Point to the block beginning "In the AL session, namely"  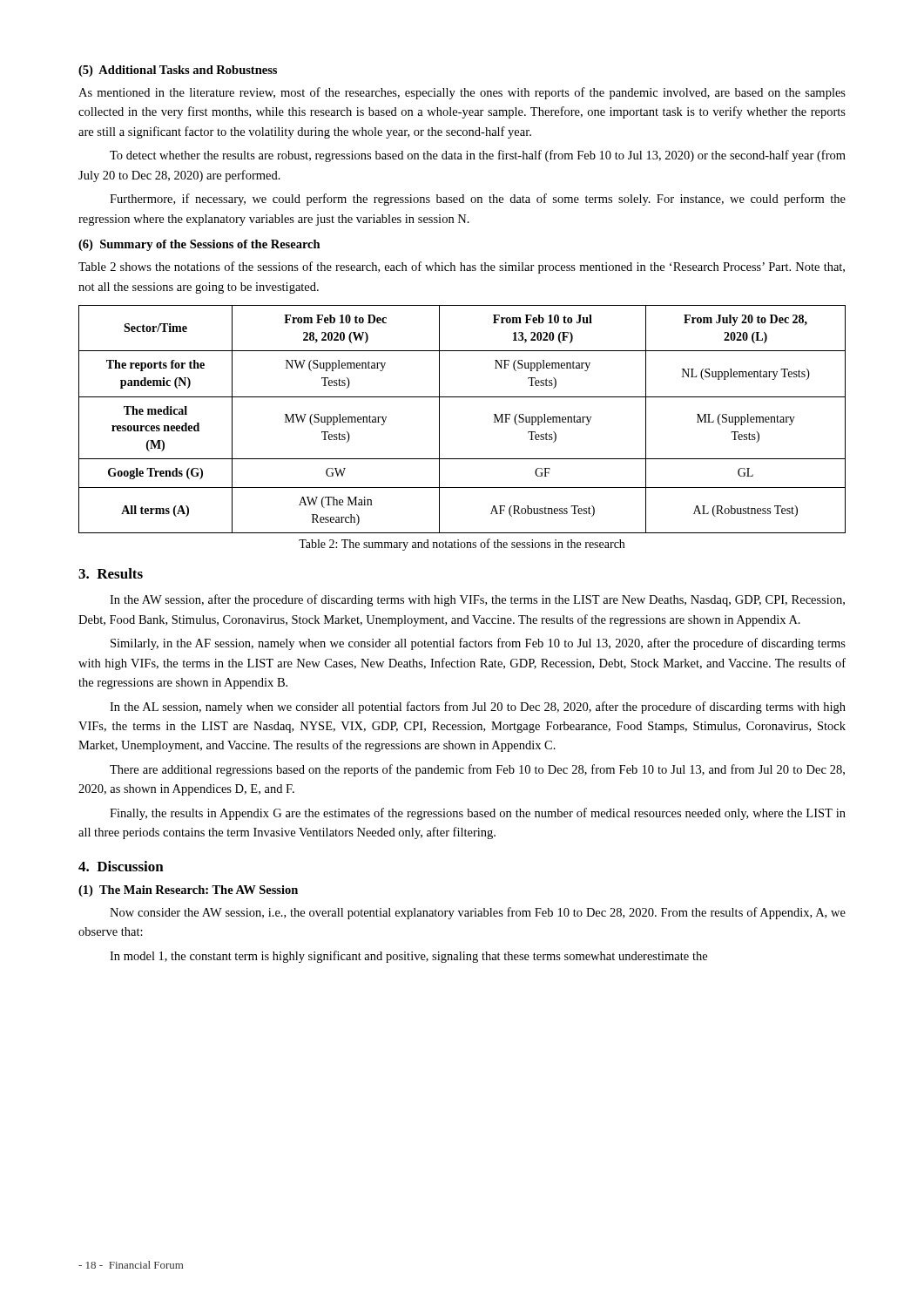click(462, 726)
